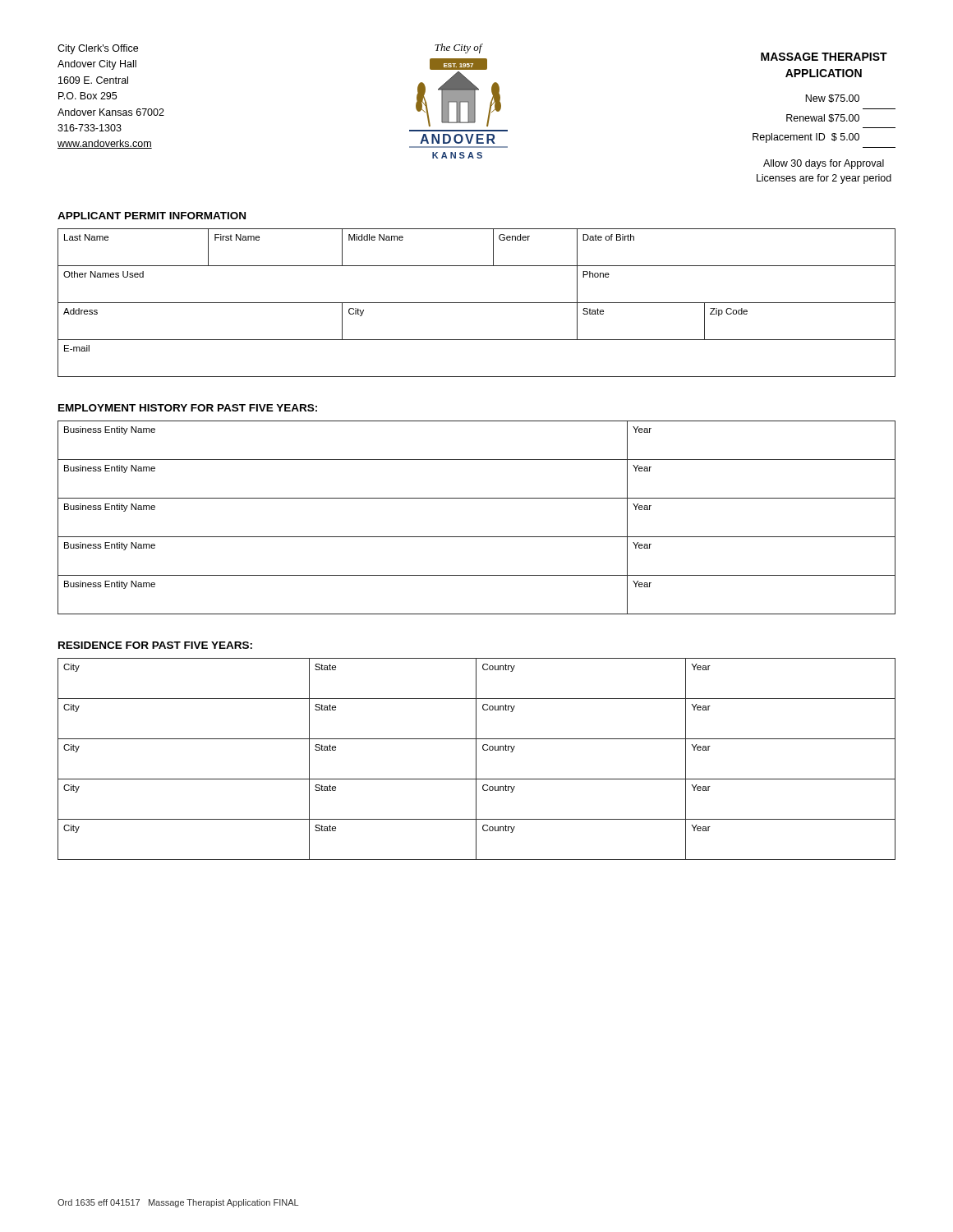Screen dimensions: 1232x953
Task: Select the table that reads "First Name"
Action: coord(476,303)
